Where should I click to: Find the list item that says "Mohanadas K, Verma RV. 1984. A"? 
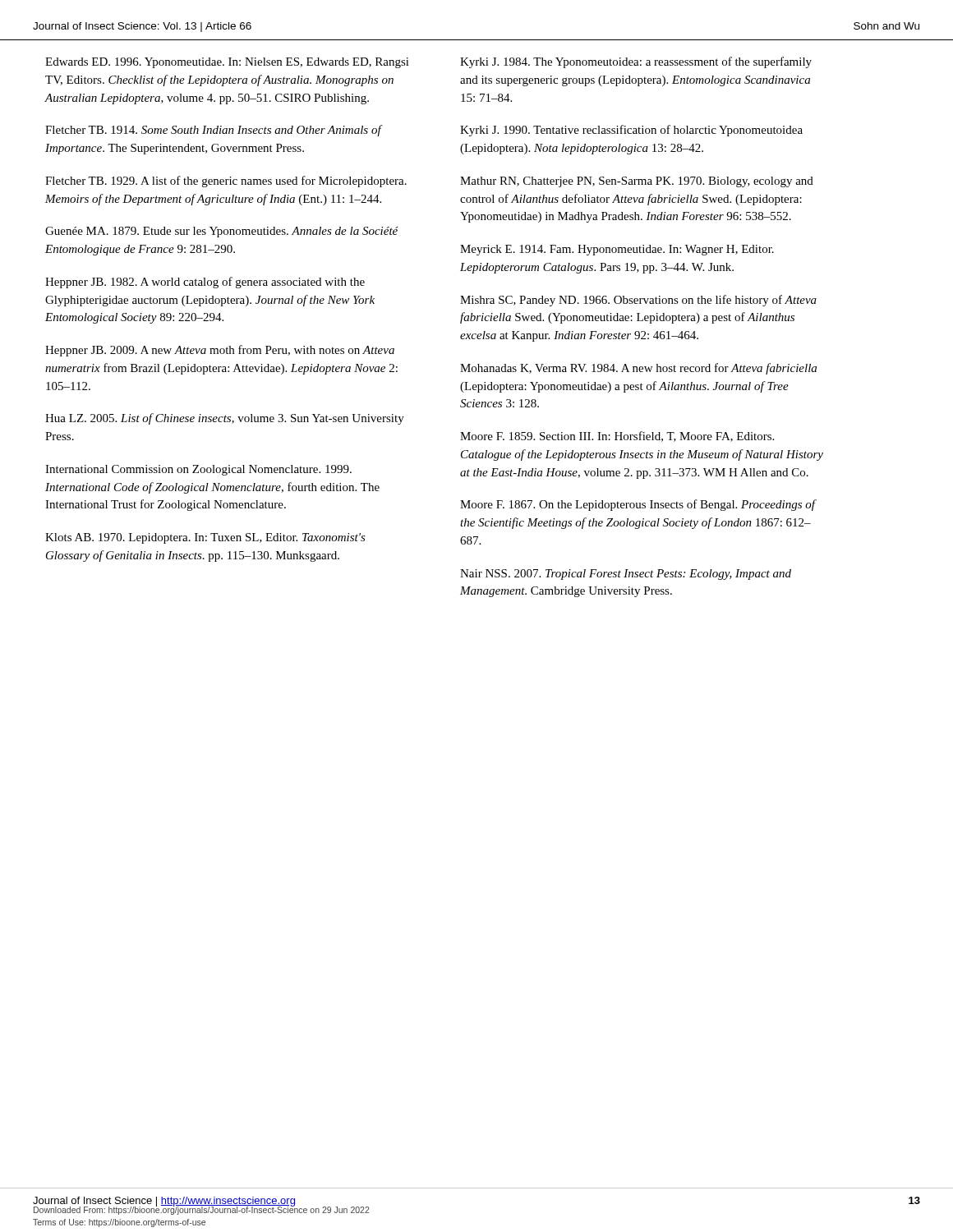click(x=639, y=386)
